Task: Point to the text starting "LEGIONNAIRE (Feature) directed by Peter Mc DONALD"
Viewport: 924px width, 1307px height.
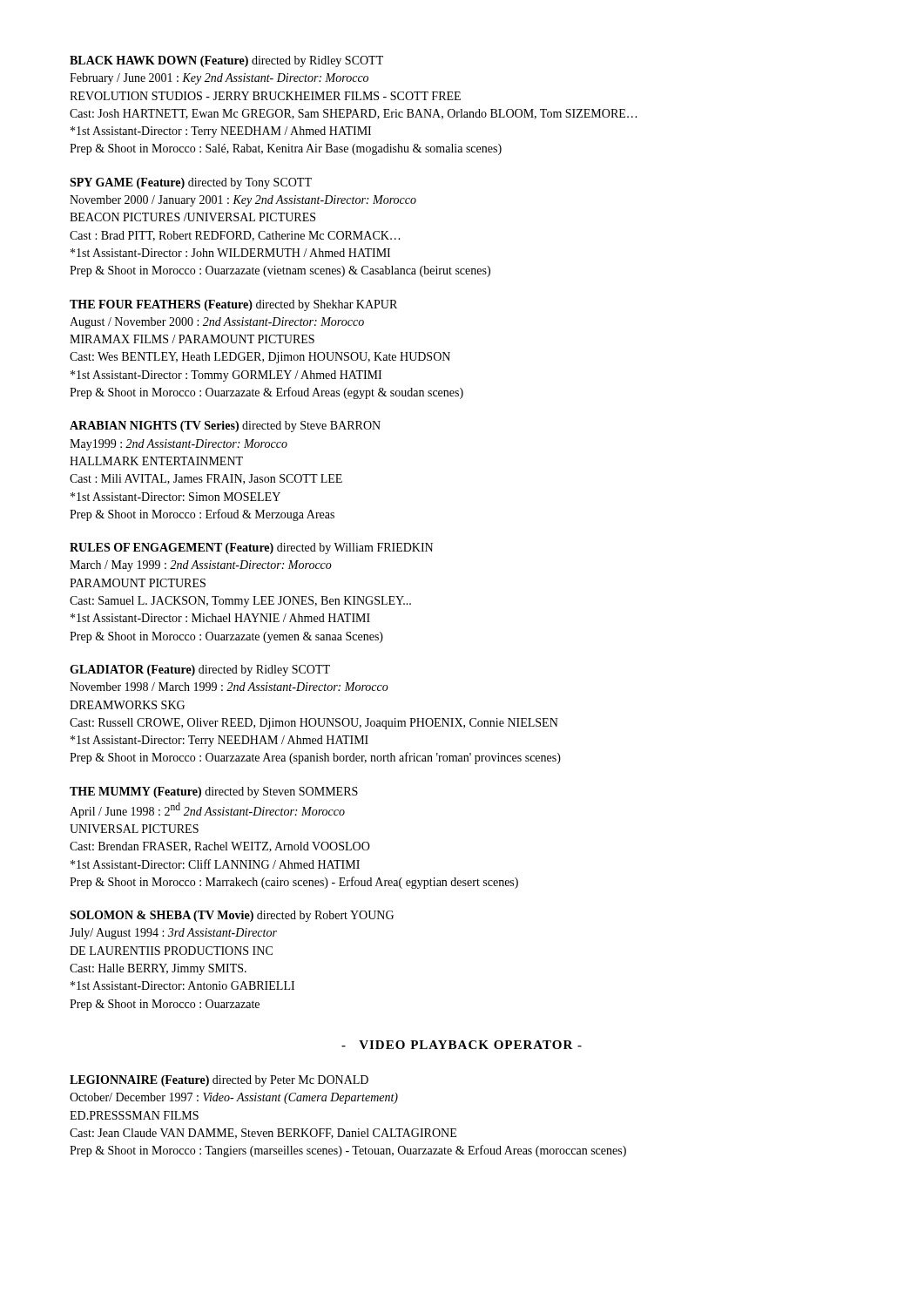Action: (x=219, y=1081)
